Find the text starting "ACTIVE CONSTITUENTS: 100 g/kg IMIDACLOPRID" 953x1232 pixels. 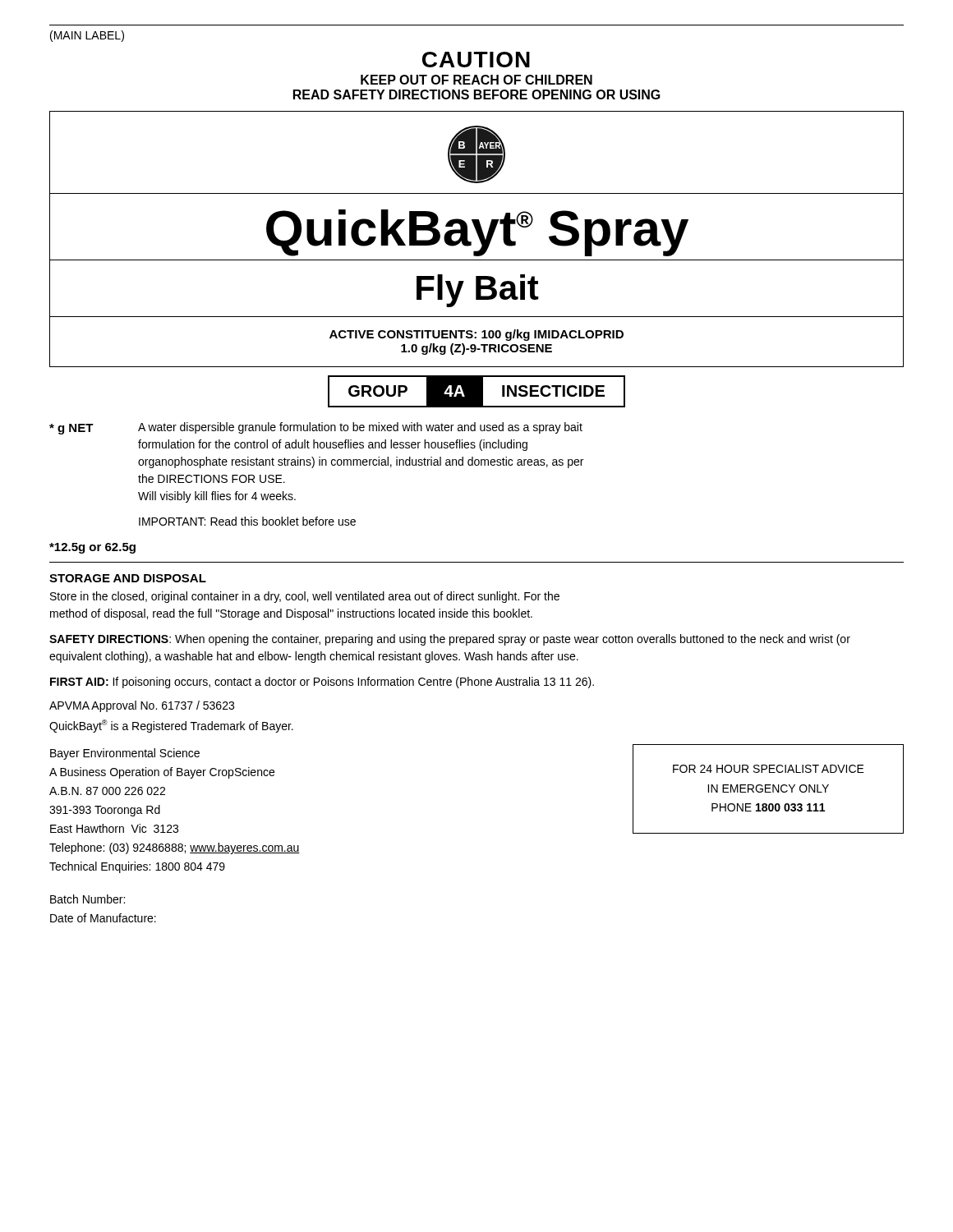476,341
